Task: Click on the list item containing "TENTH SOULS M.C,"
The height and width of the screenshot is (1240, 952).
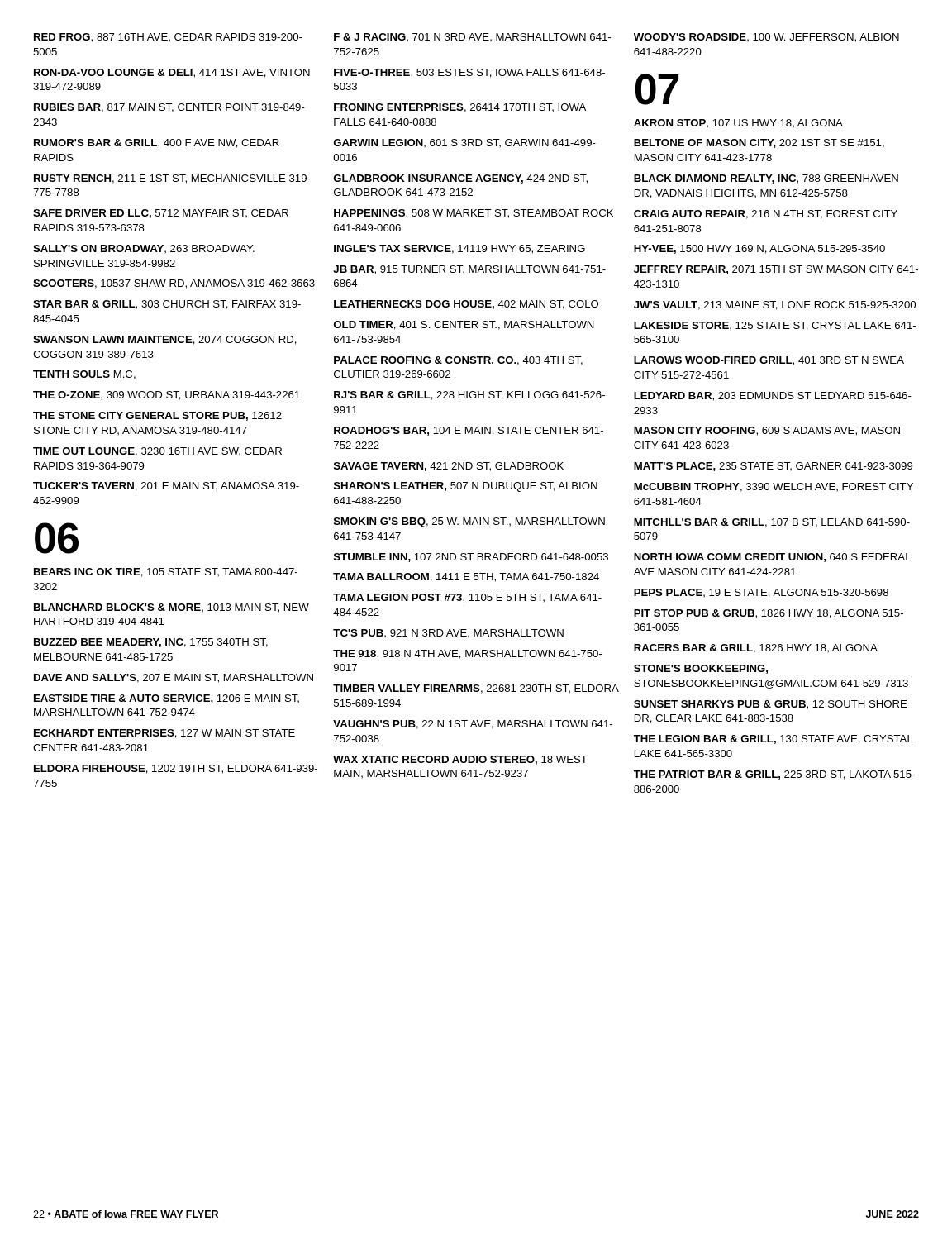Action: (84, 374)
